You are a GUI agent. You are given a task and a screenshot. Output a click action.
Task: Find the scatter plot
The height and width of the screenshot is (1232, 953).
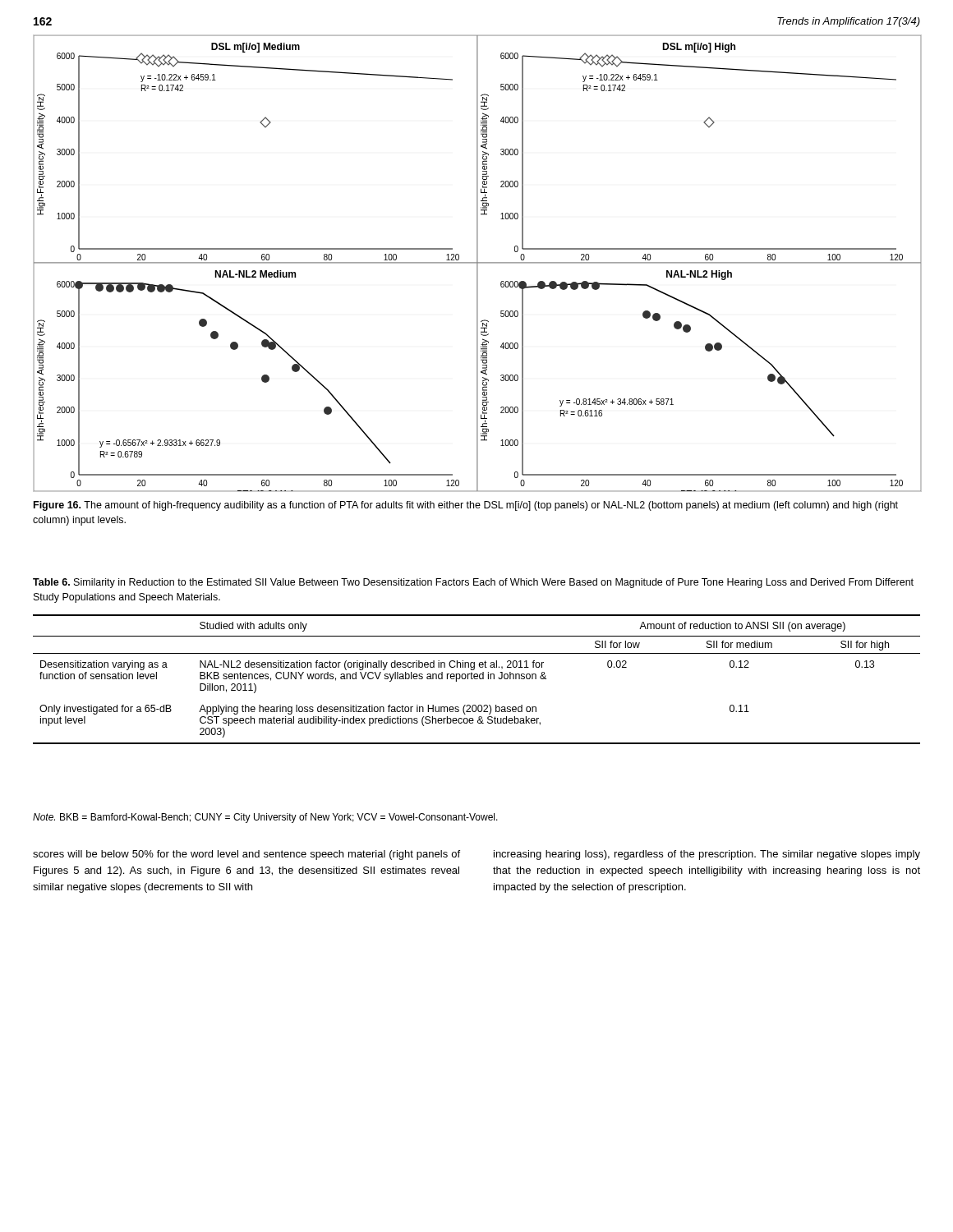click(476, 264)
